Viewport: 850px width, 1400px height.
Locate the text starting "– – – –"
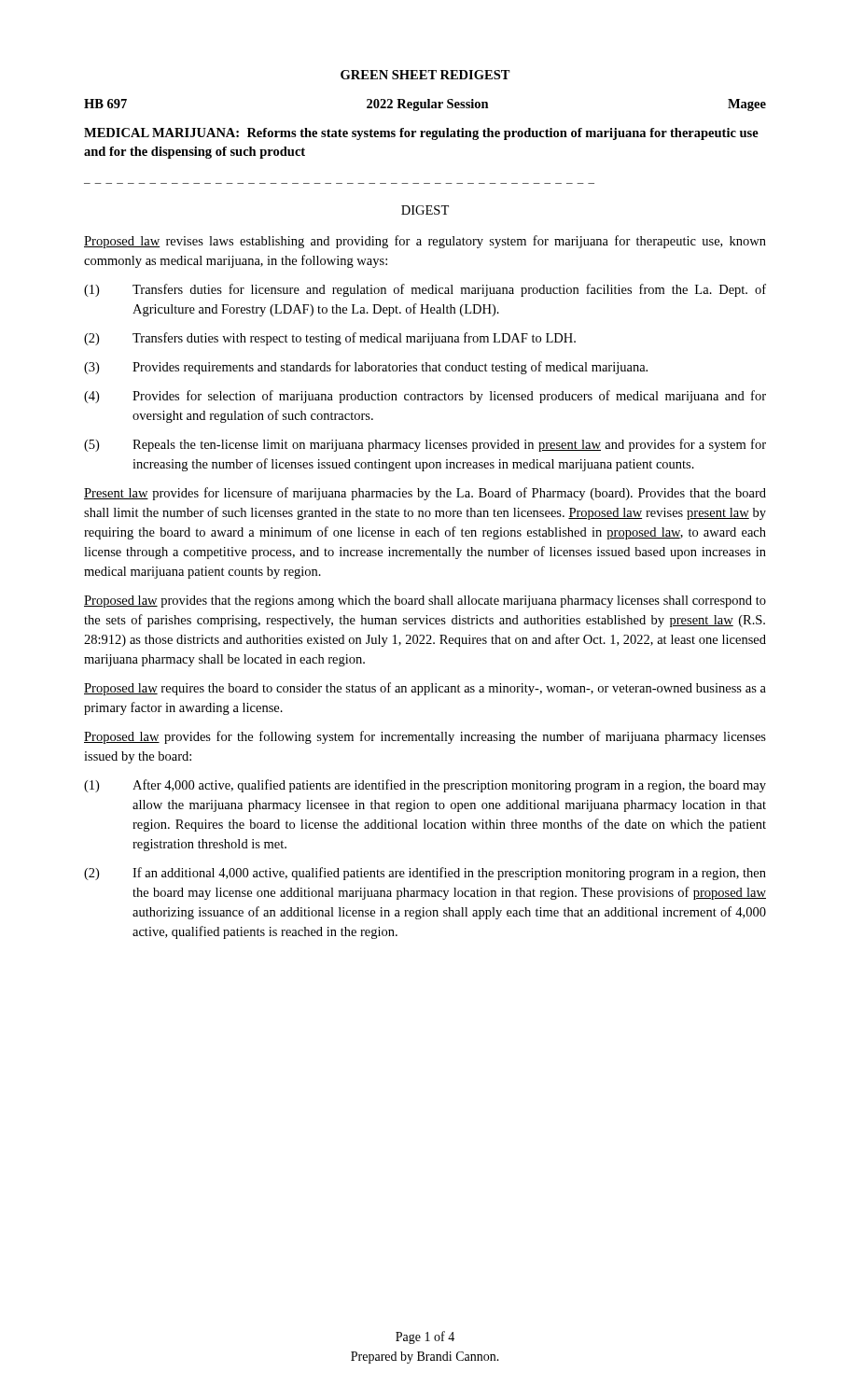[x=340, y=181]
